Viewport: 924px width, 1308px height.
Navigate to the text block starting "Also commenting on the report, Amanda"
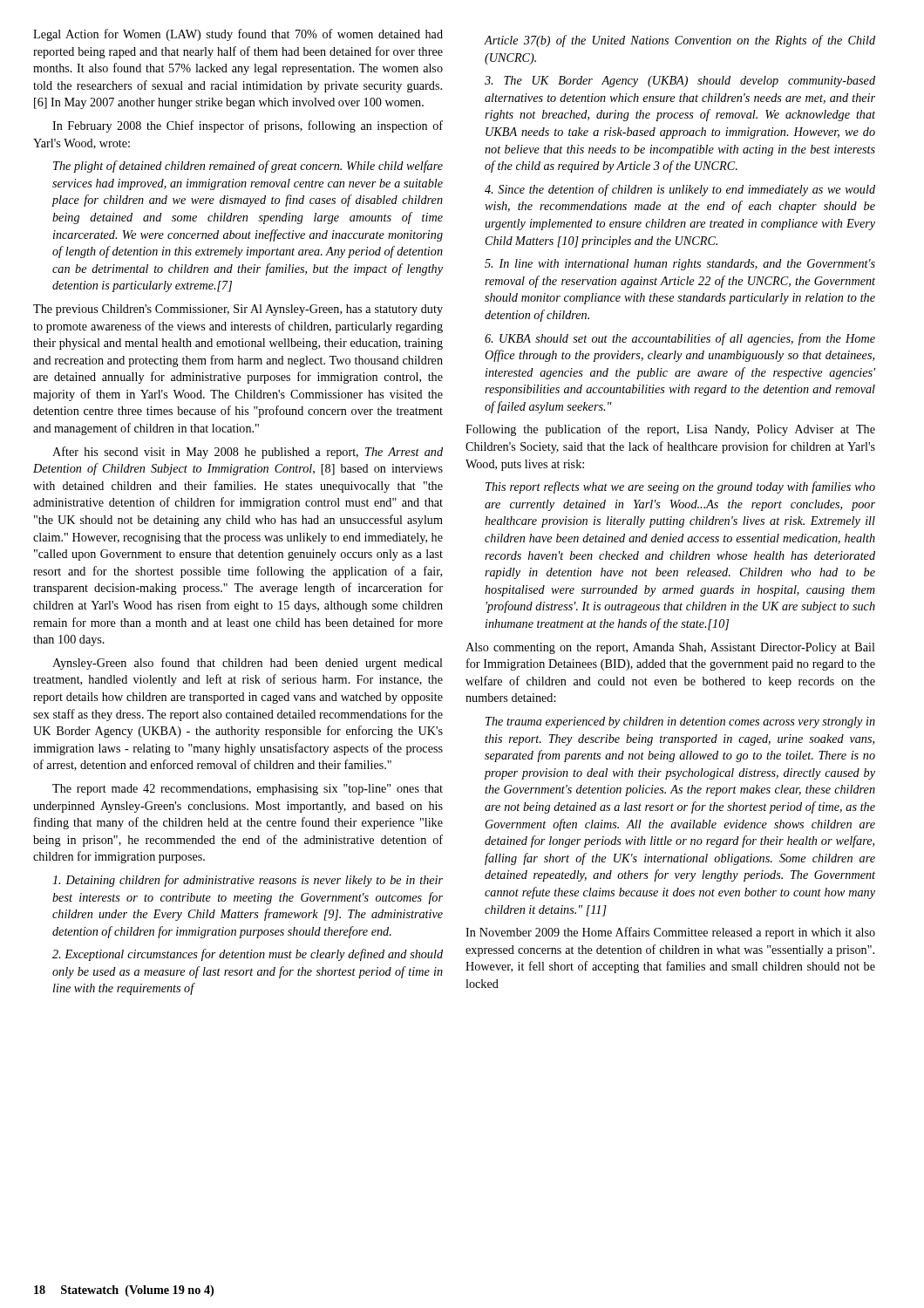[670, 673]
